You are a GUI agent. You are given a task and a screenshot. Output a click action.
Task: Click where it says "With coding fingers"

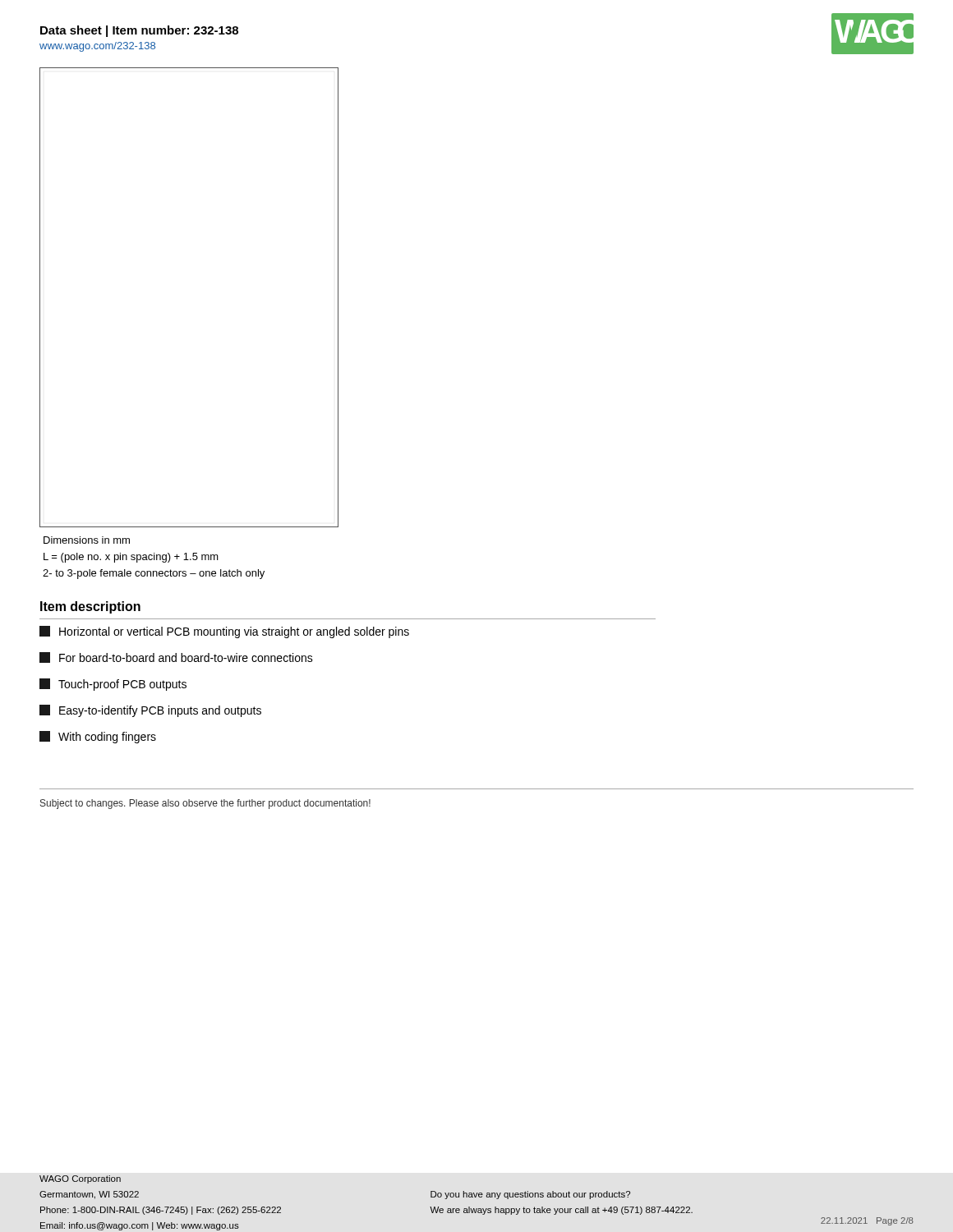98,737
